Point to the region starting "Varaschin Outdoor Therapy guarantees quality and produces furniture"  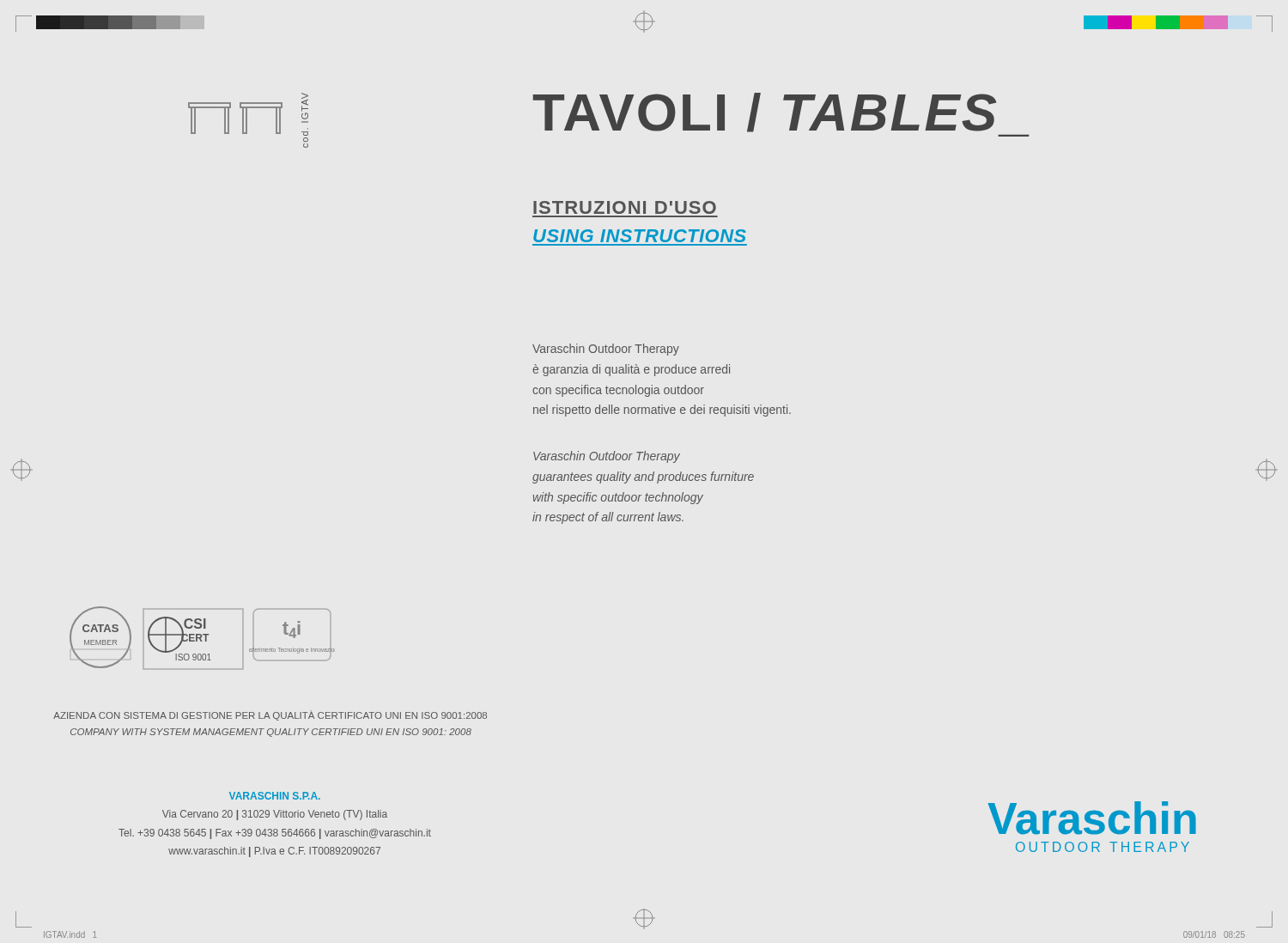pyautogui.click(x=643, y=487)
